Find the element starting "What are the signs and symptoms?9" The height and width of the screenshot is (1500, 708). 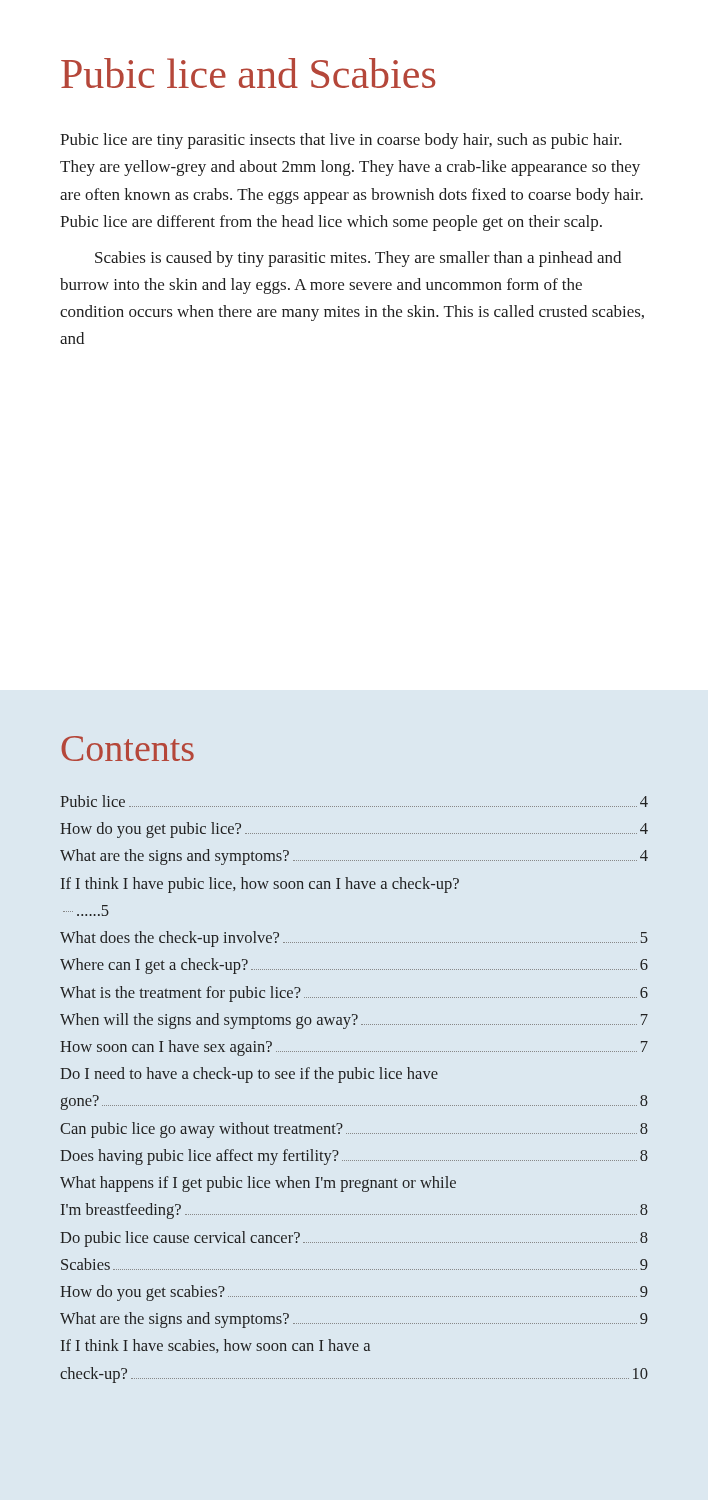point(354,1319)
